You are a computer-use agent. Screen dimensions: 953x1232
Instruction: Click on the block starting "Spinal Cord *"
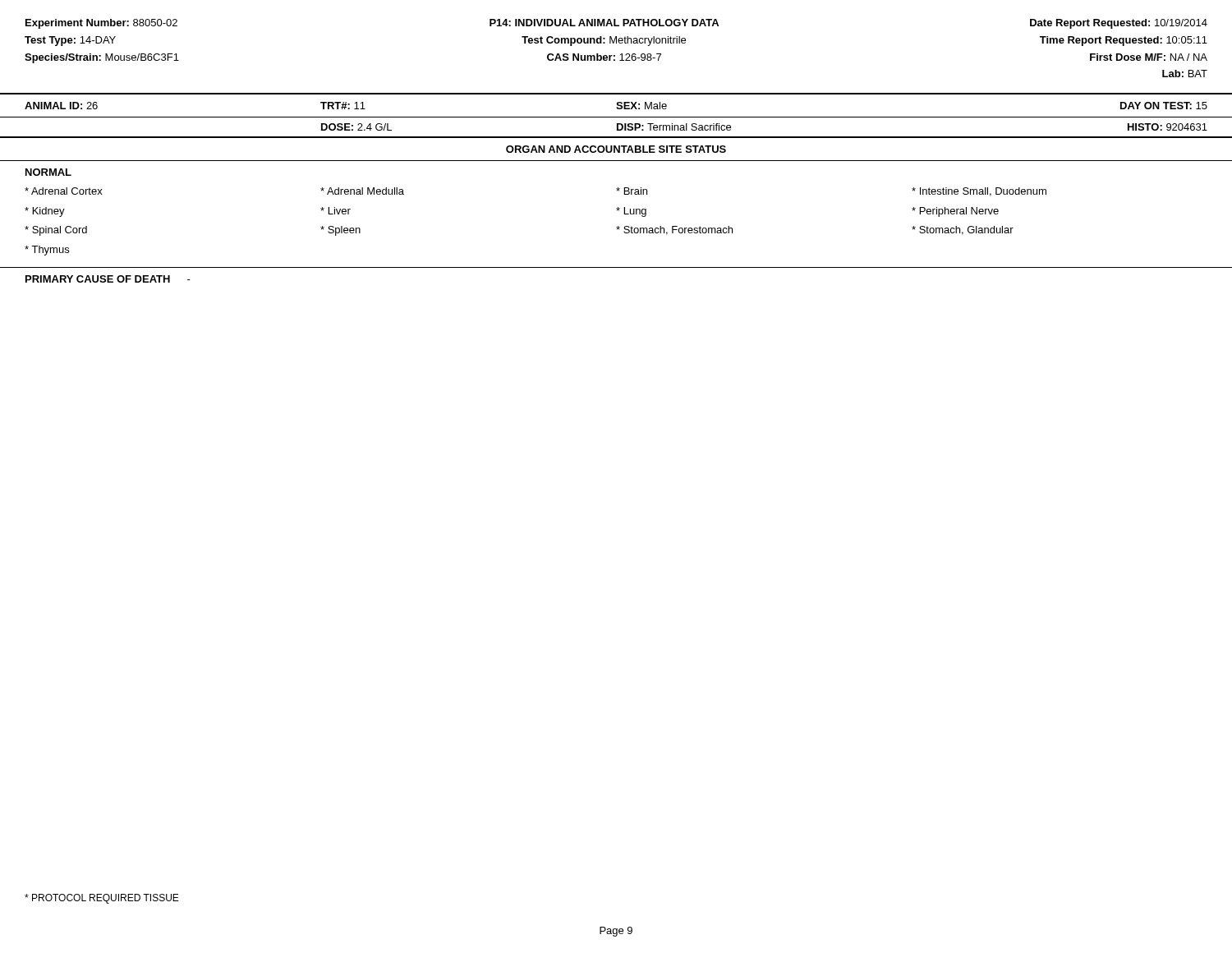click(616, 230)
